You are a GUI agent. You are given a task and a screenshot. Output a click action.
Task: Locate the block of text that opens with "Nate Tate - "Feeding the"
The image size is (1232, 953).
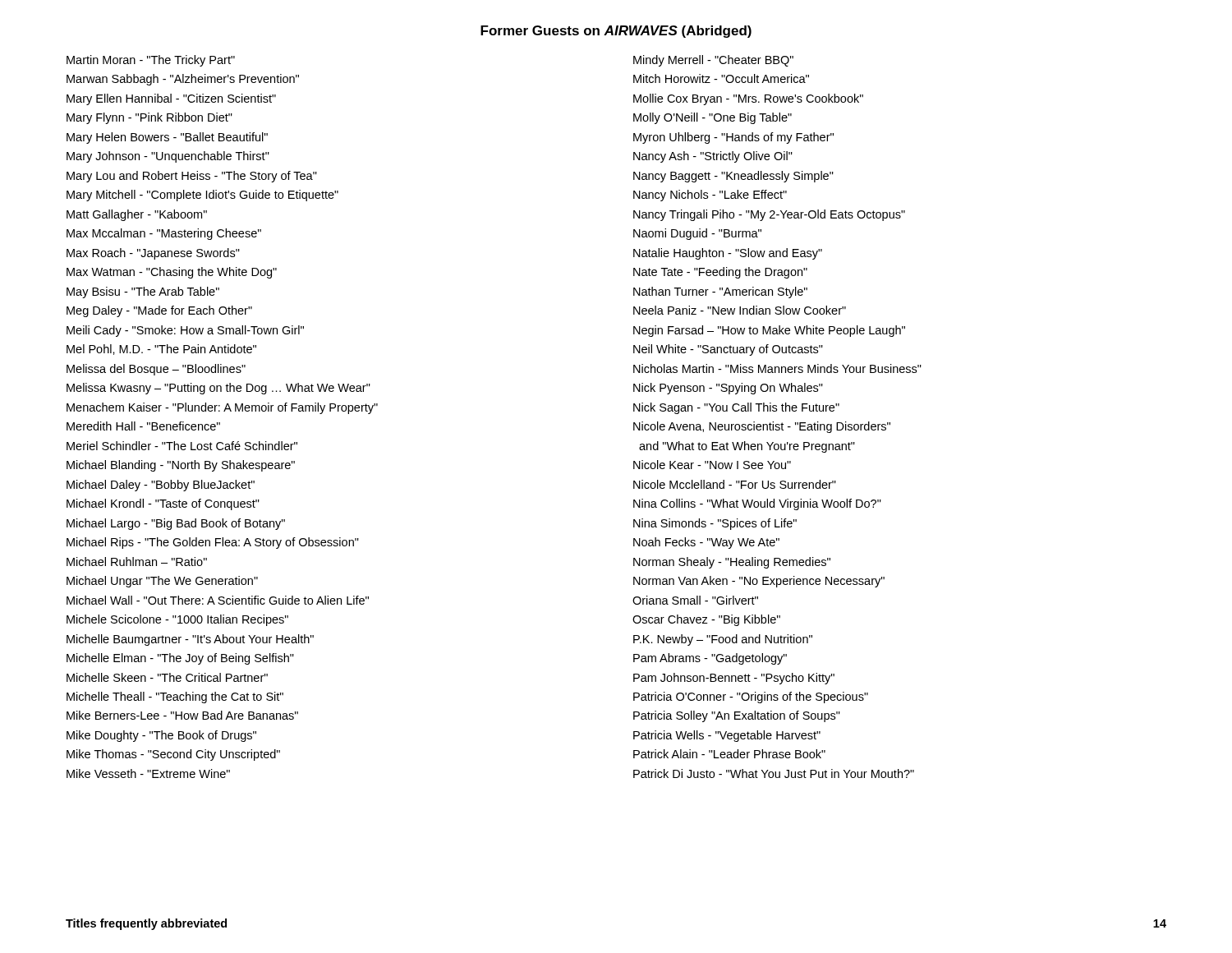point(720,272)
